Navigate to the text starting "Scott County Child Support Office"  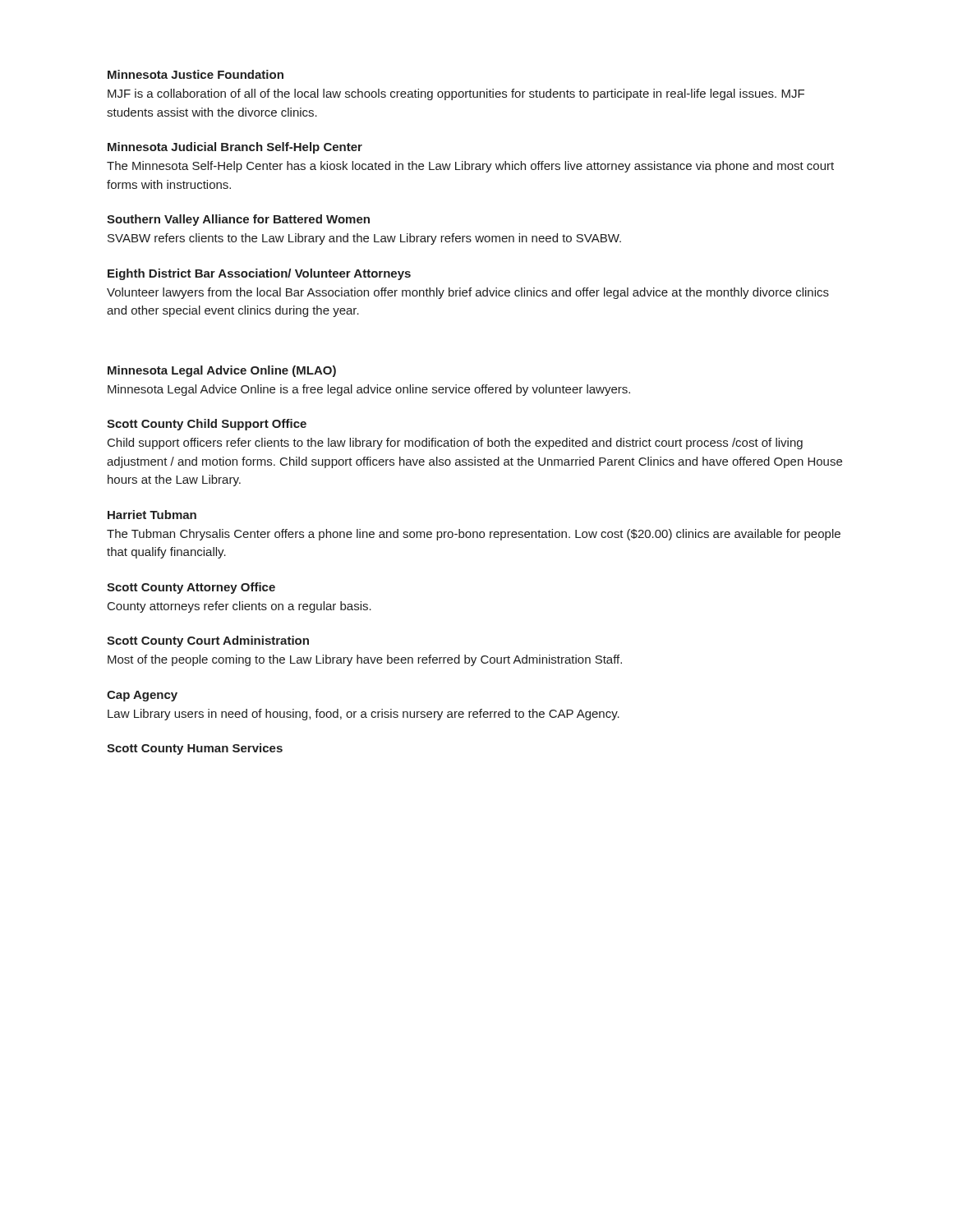click(207, 423)
